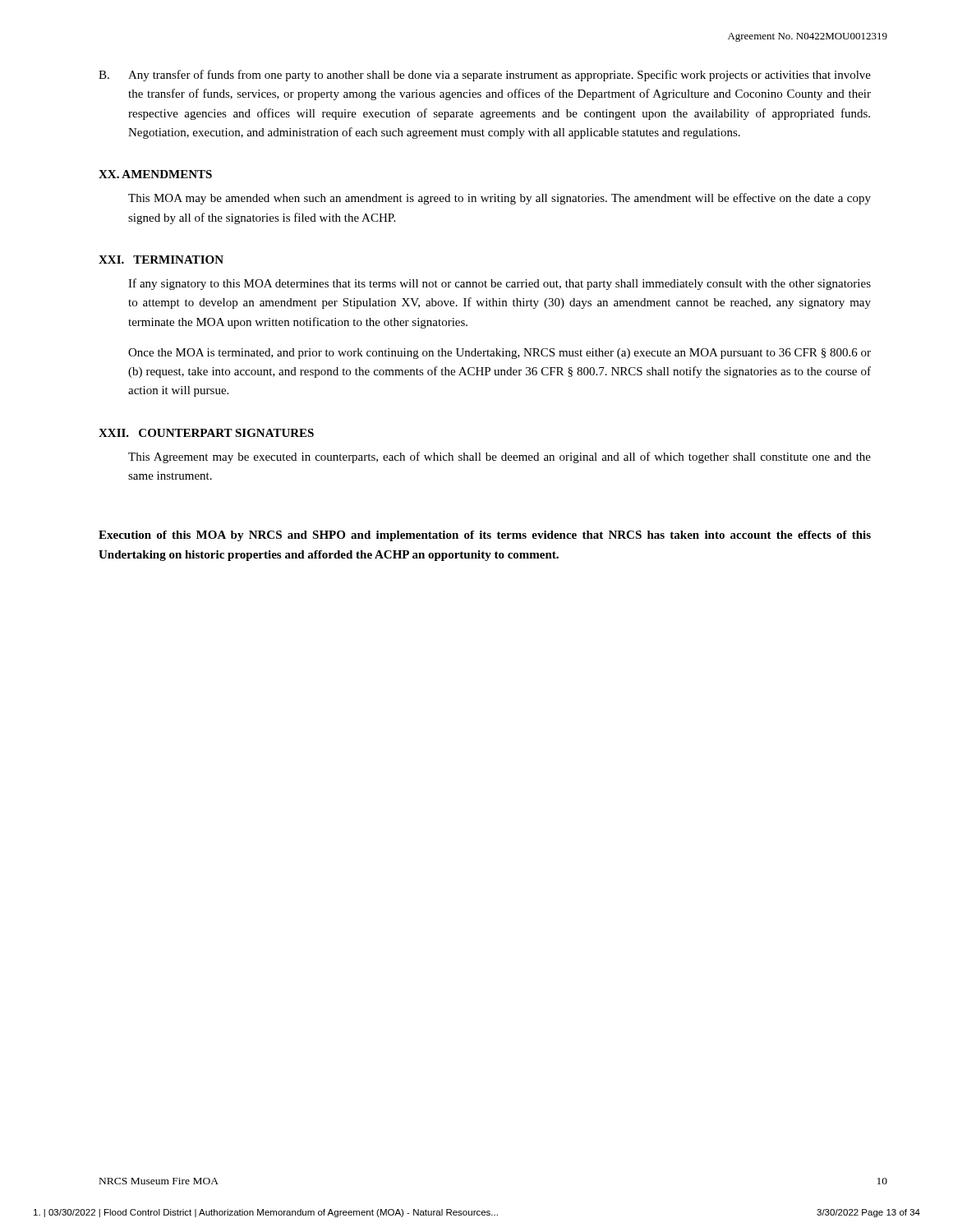Point to the block beginning "This MOA may be amended when such an"

500,208
